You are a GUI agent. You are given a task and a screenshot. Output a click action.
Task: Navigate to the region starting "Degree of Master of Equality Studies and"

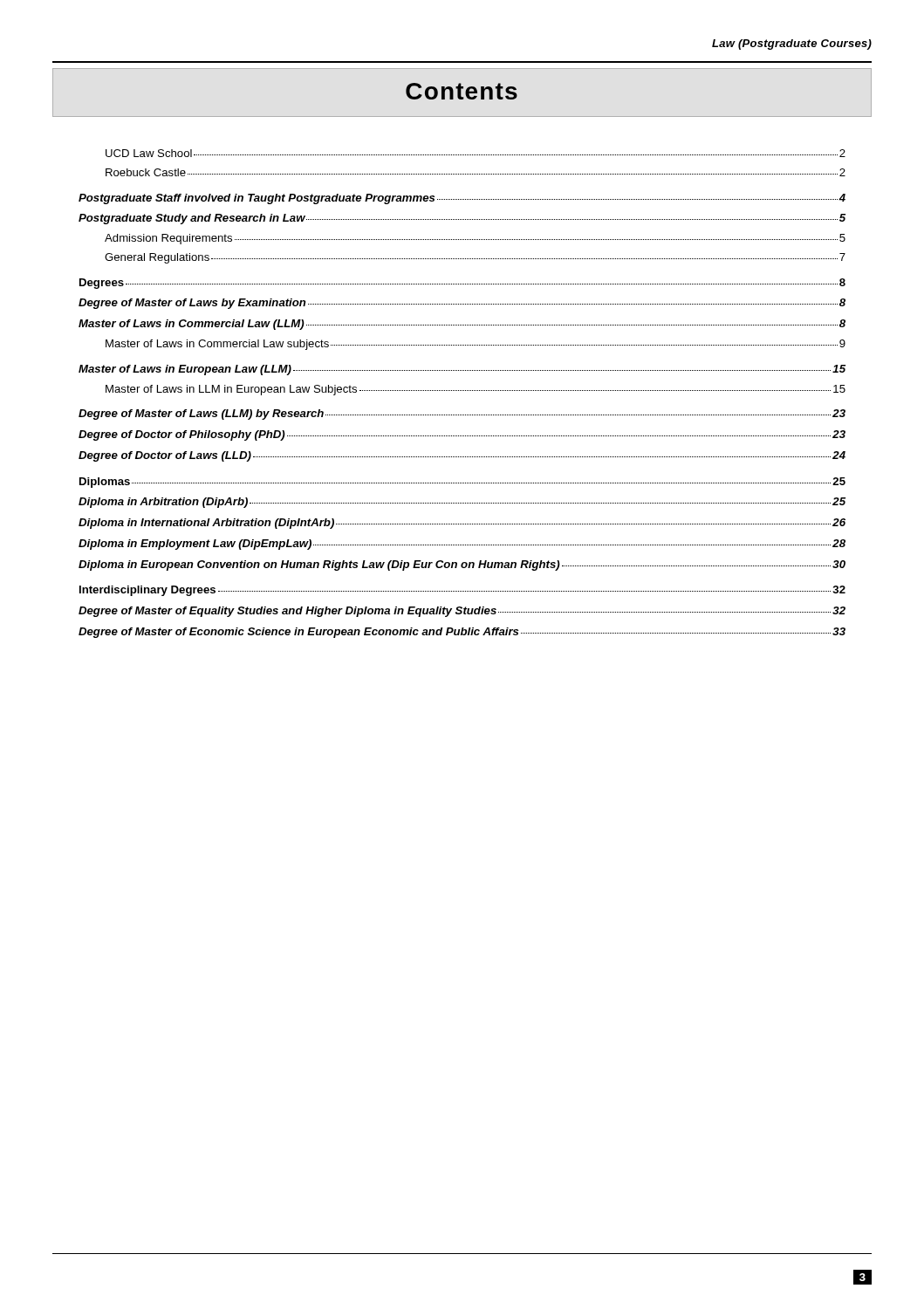(x=462, y=611)
